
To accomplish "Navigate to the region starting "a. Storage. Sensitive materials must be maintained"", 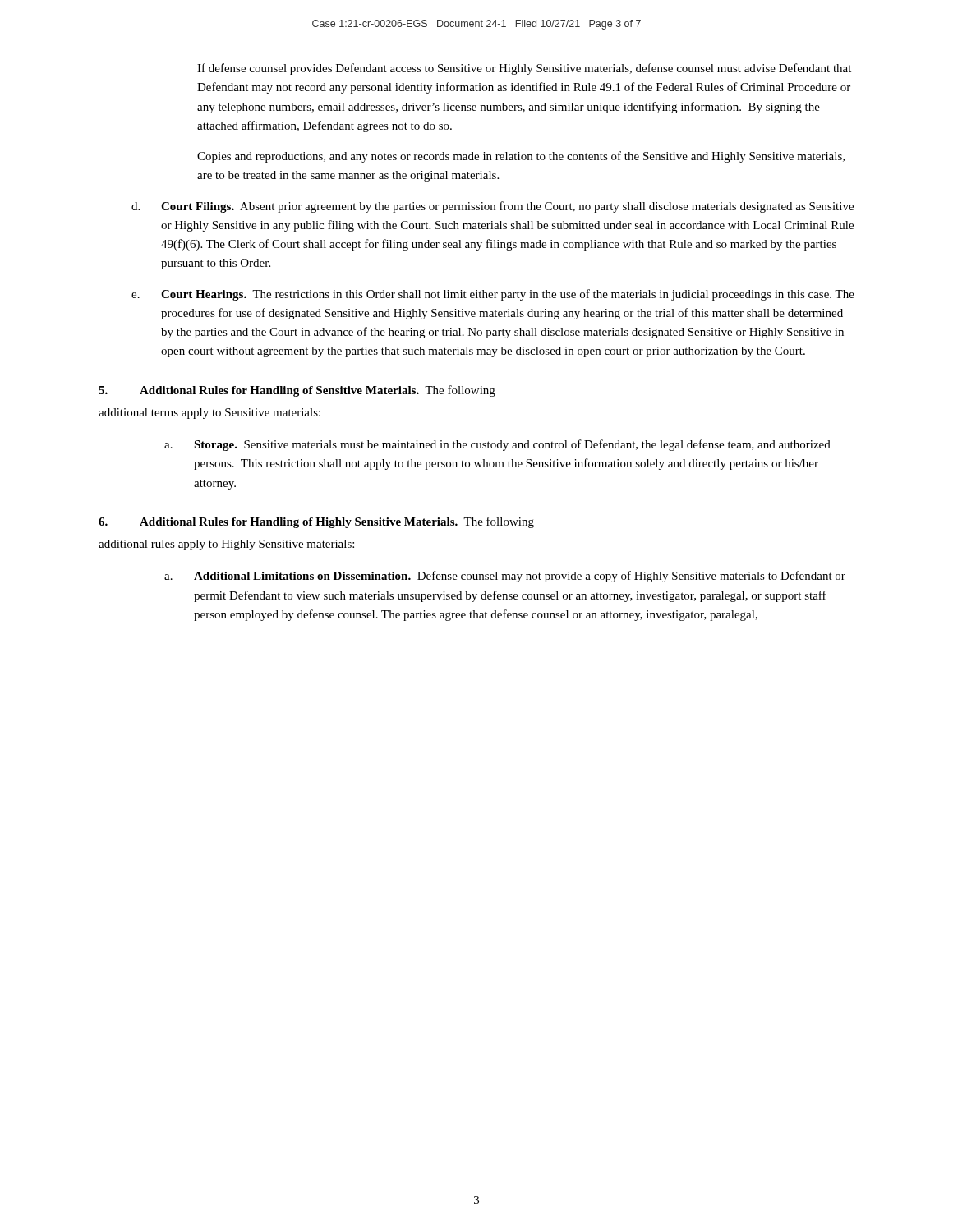I will click(x=509, y=464).
